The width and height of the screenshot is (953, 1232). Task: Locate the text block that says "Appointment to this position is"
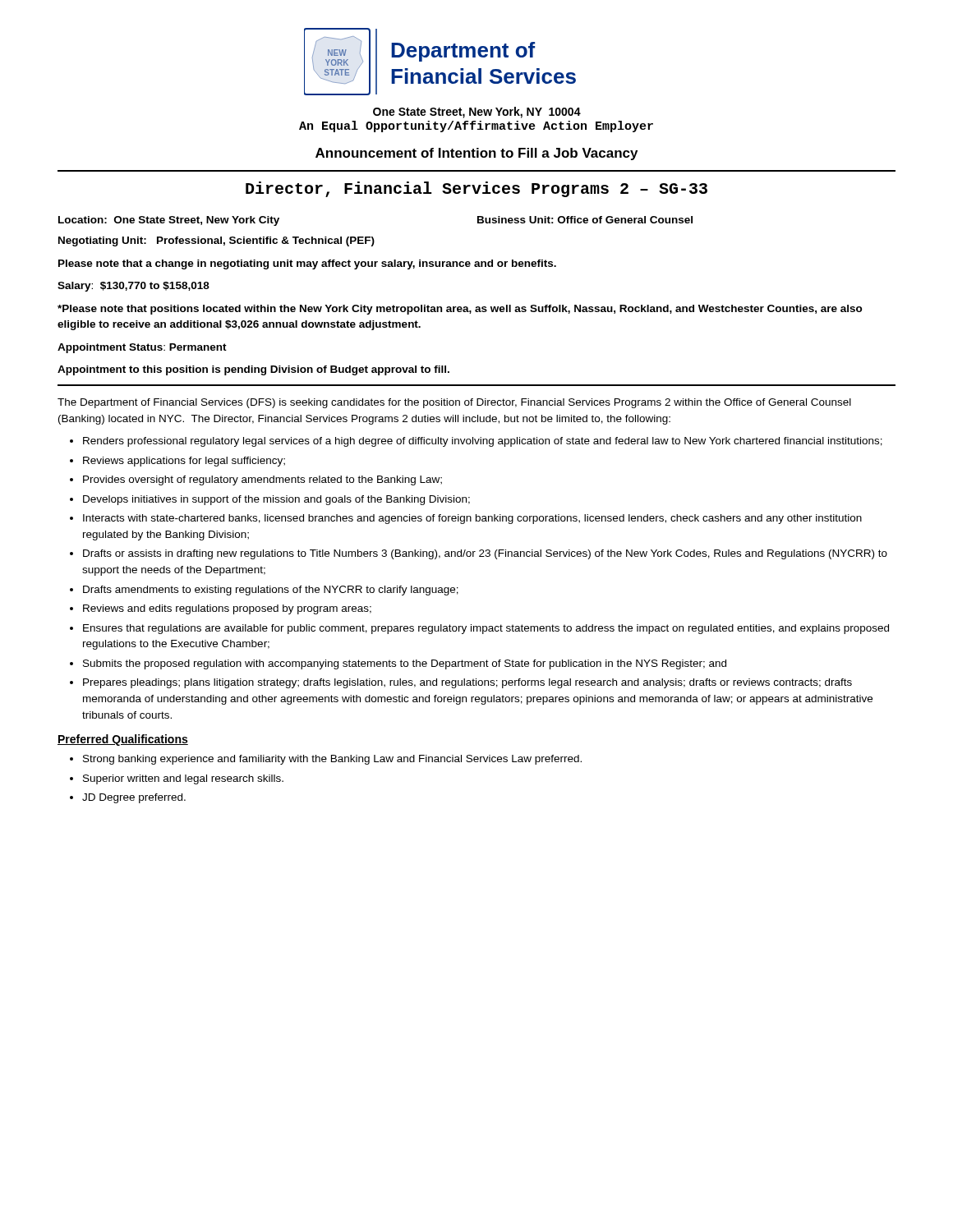tap(254, 369)
